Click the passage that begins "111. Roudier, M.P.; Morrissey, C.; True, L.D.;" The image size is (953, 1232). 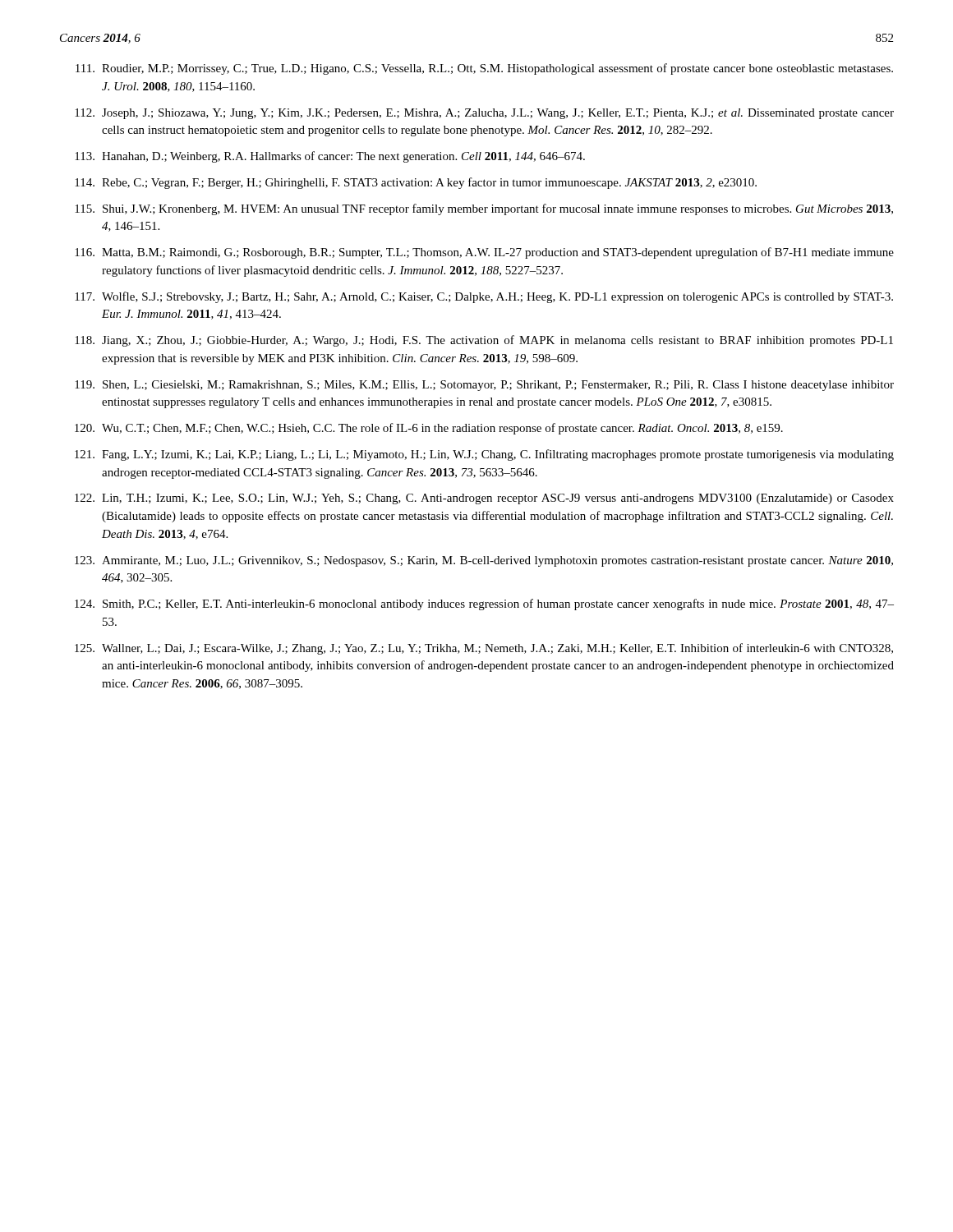coord(476,78)
